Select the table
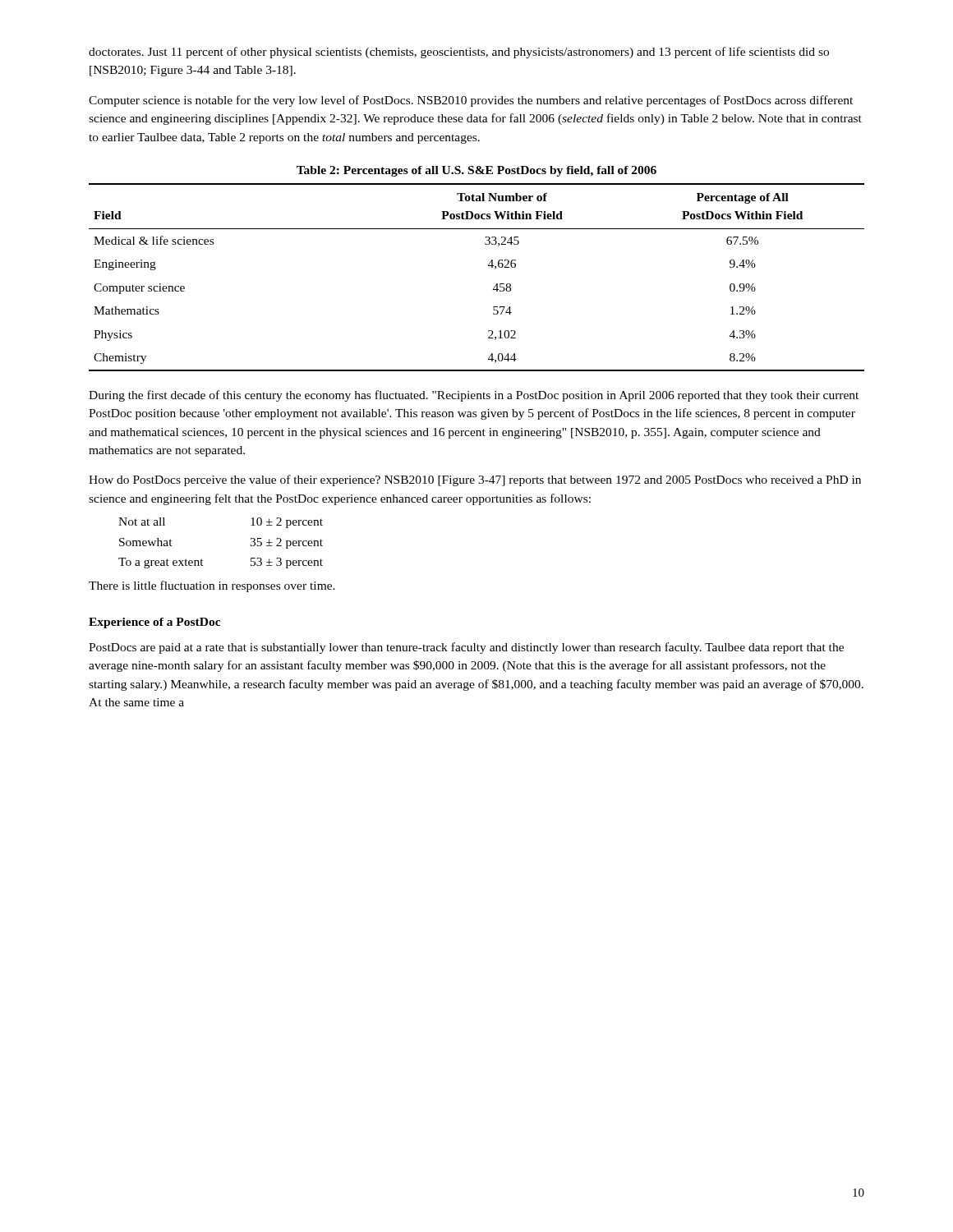The height and width of the screenshot is (1232, 953). pyautogui.click(x=476, y=266)
